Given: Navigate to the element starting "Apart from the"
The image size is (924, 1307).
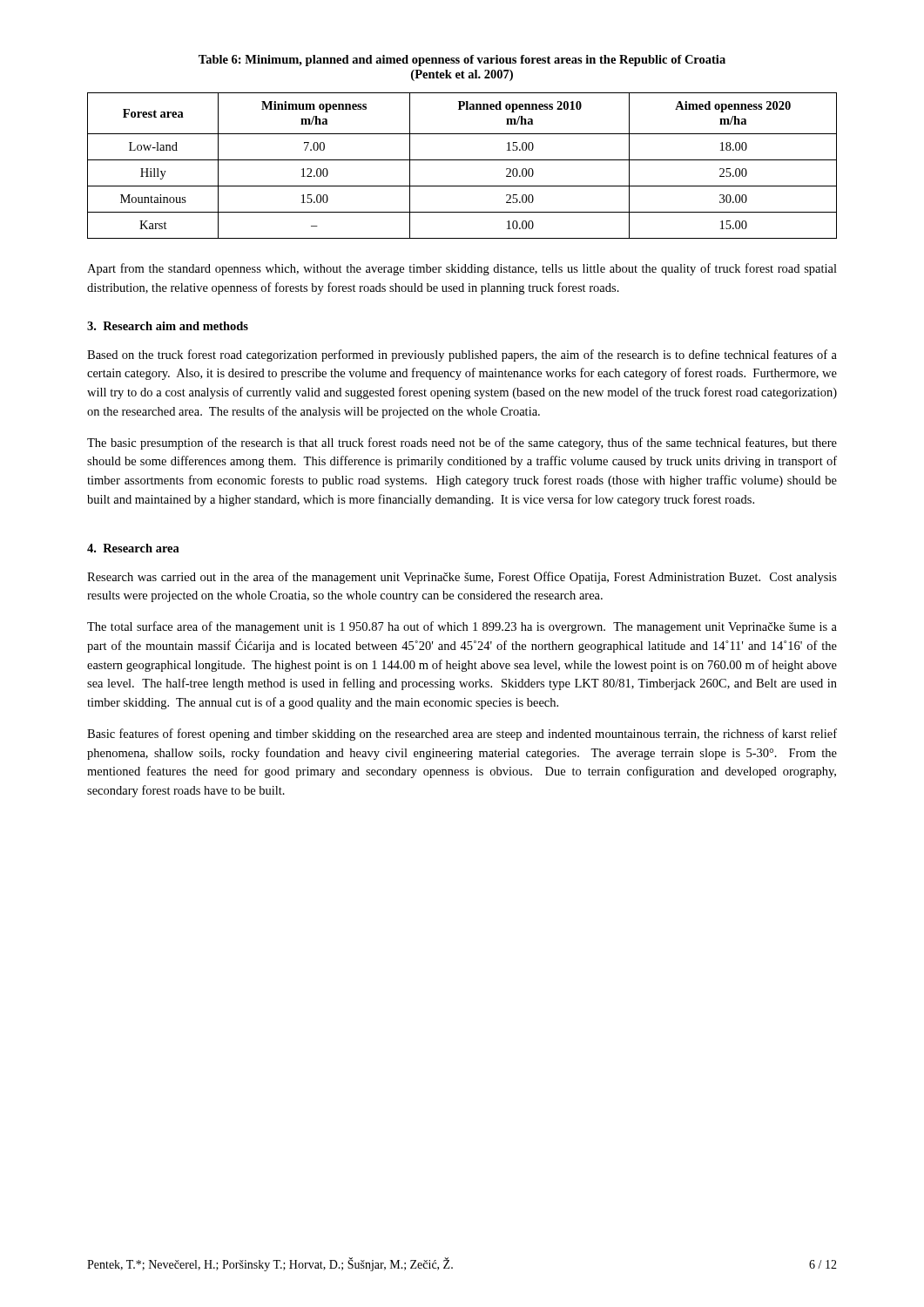Looking at the screenshot, I should (x=462, y=278).
